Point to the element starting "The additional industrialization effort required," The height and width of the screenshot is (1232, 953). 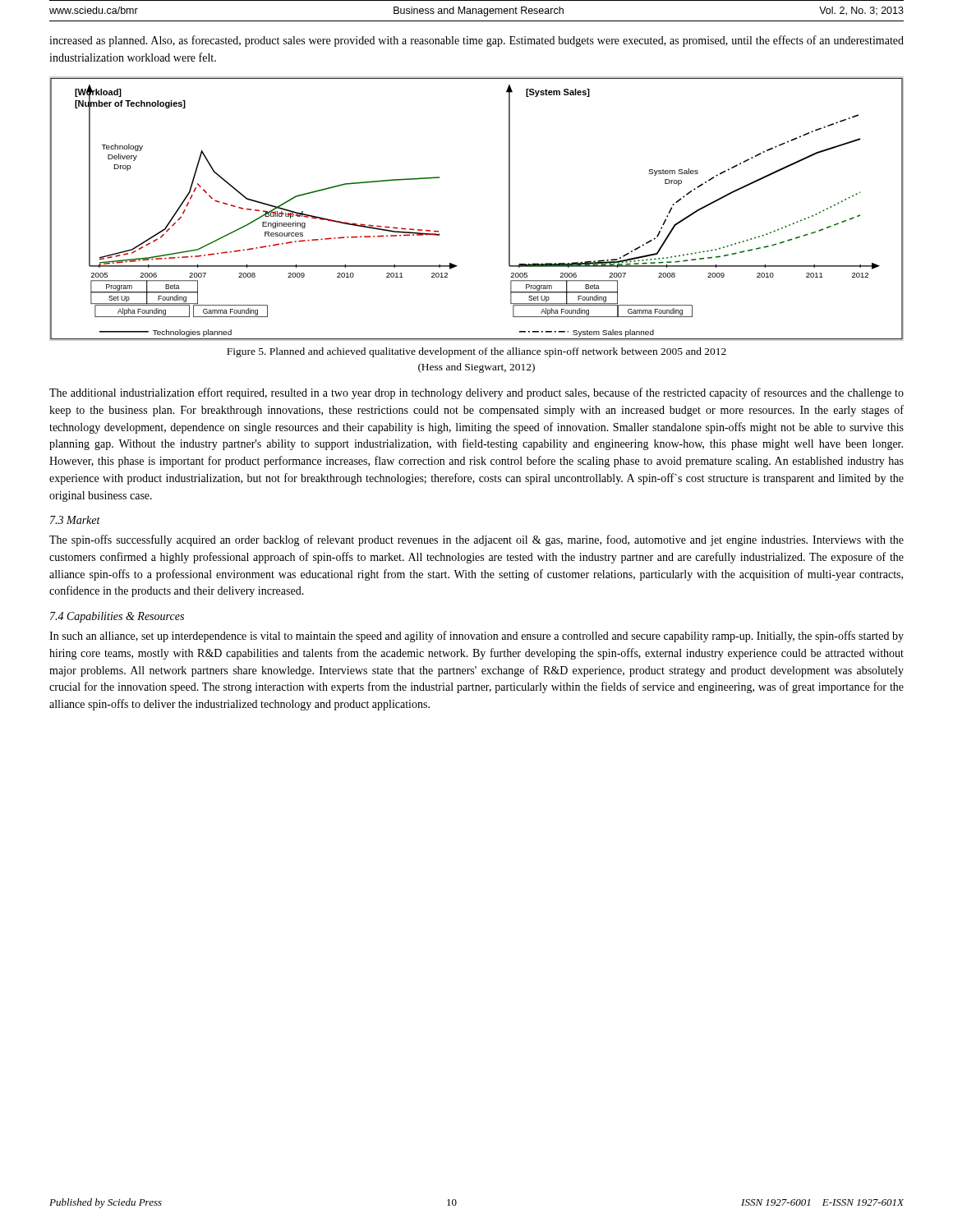[x=476, y=444]
